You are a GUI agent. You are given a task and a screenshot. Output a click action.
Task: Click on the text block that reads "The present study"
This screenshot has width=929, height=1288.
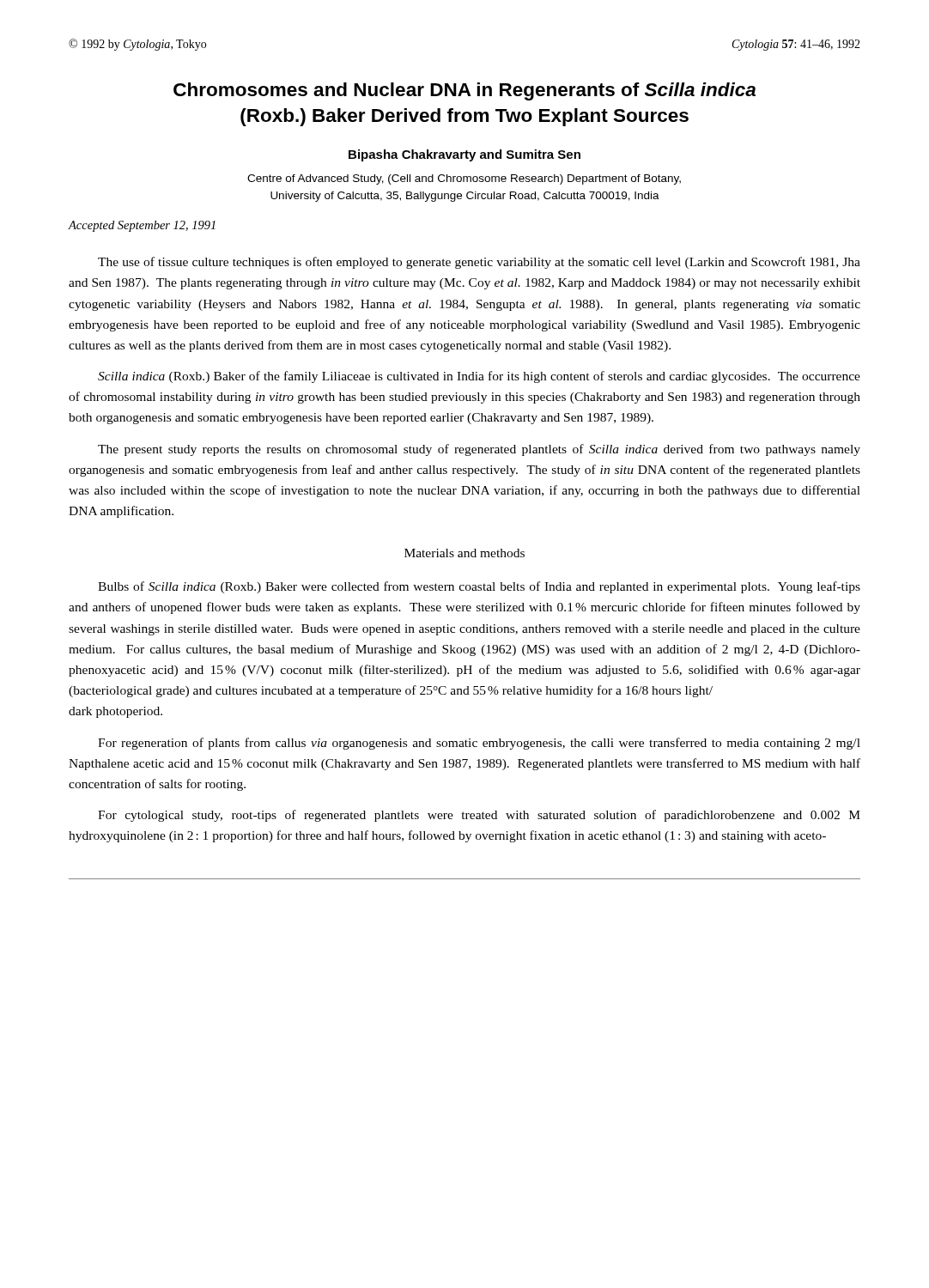click(464, 479)
